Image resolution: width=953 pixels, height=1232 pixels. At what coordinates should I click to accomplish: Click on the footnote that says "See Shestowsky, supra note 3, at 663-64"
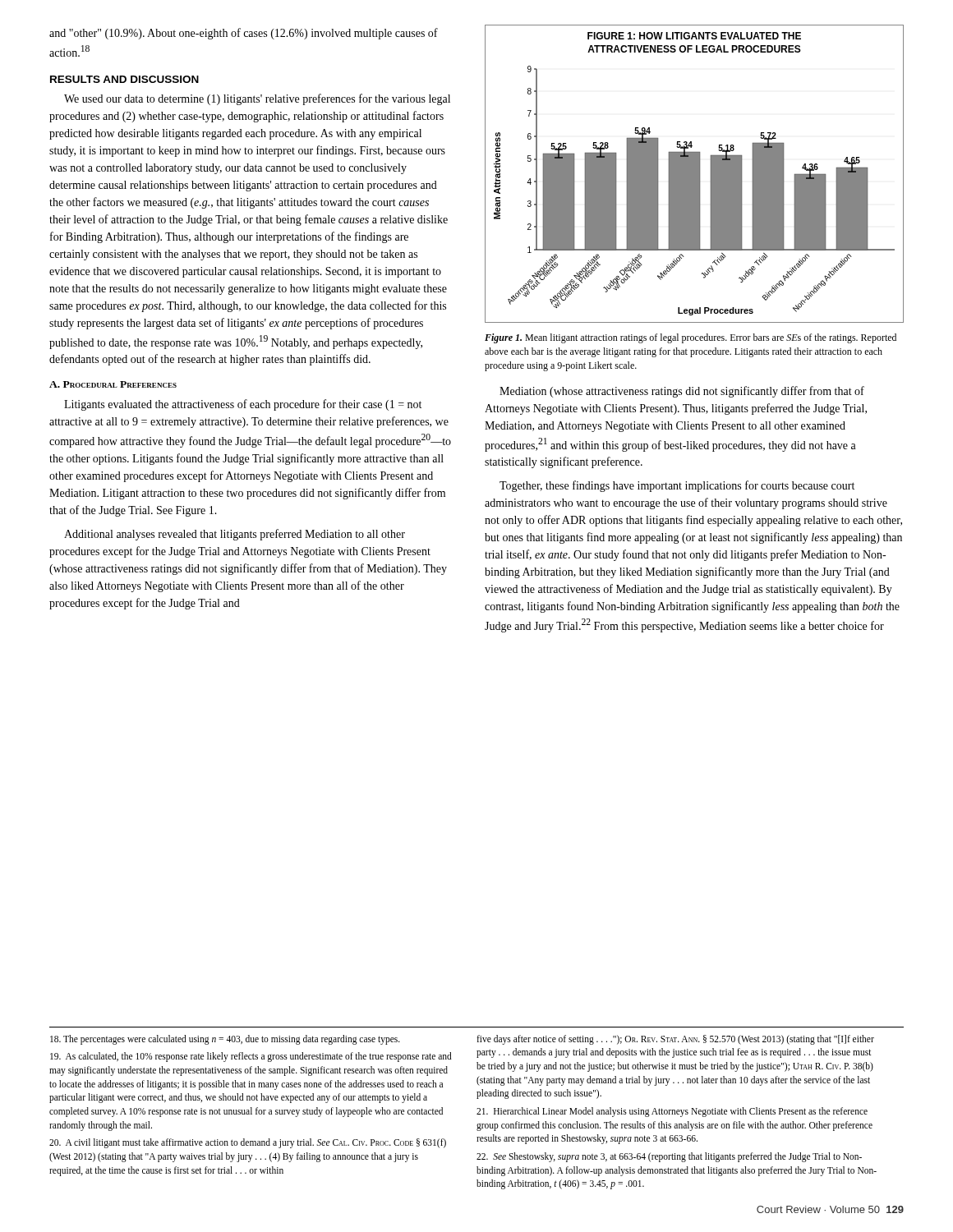click(678, 1170)
